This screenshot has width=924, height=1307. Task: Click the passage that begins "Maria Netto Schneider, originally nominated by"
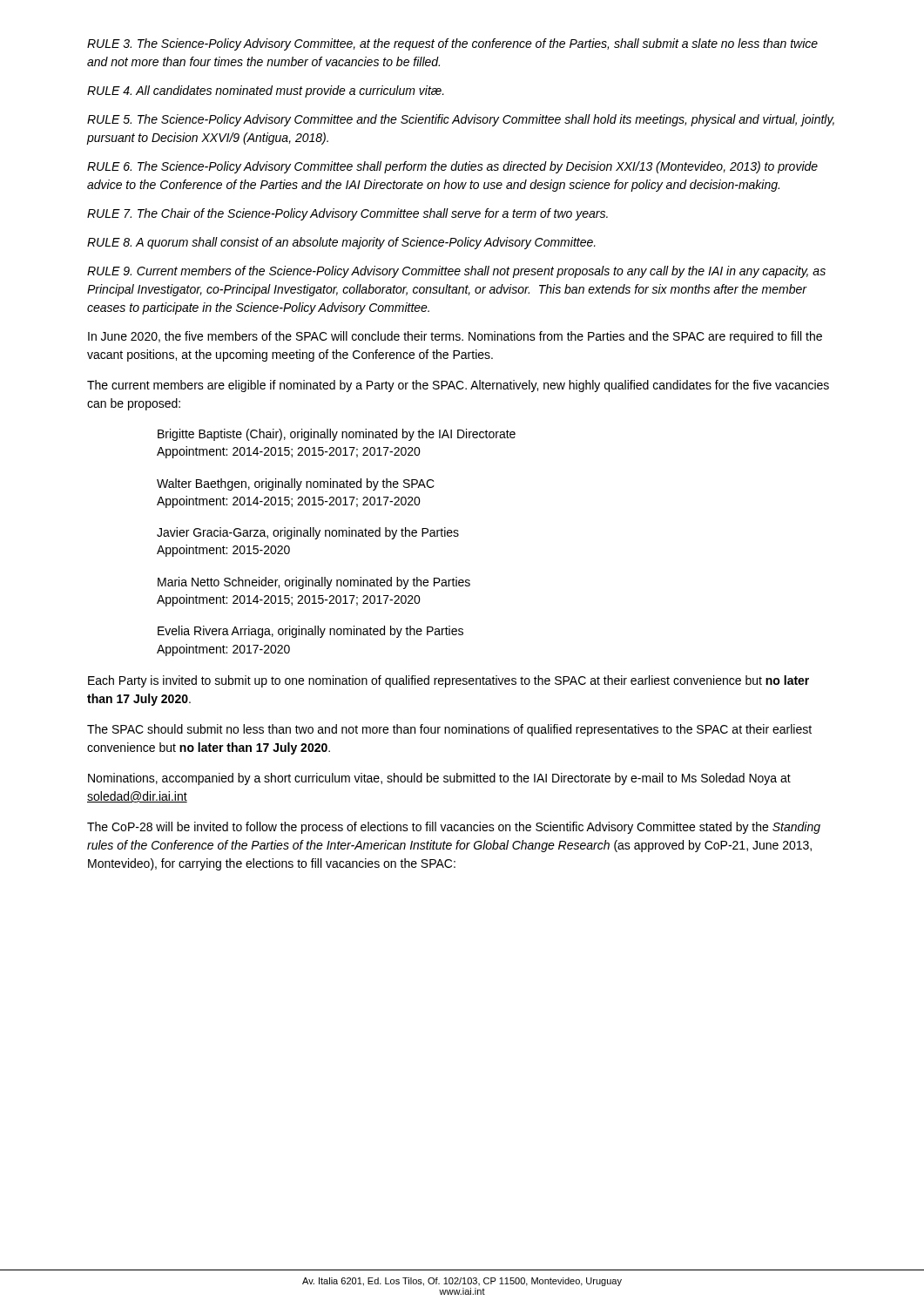314,591
